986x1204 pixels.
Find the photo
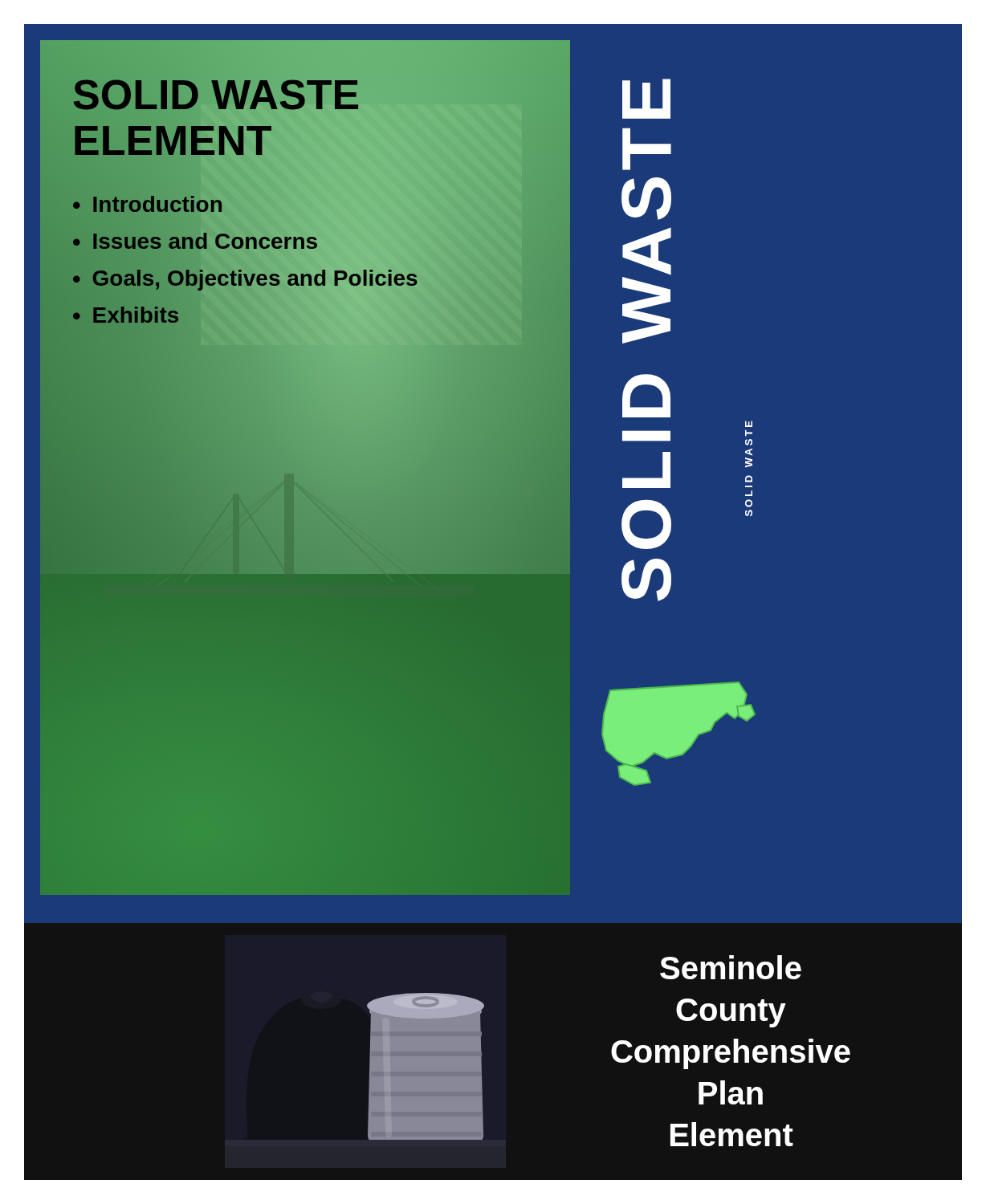365,1052
